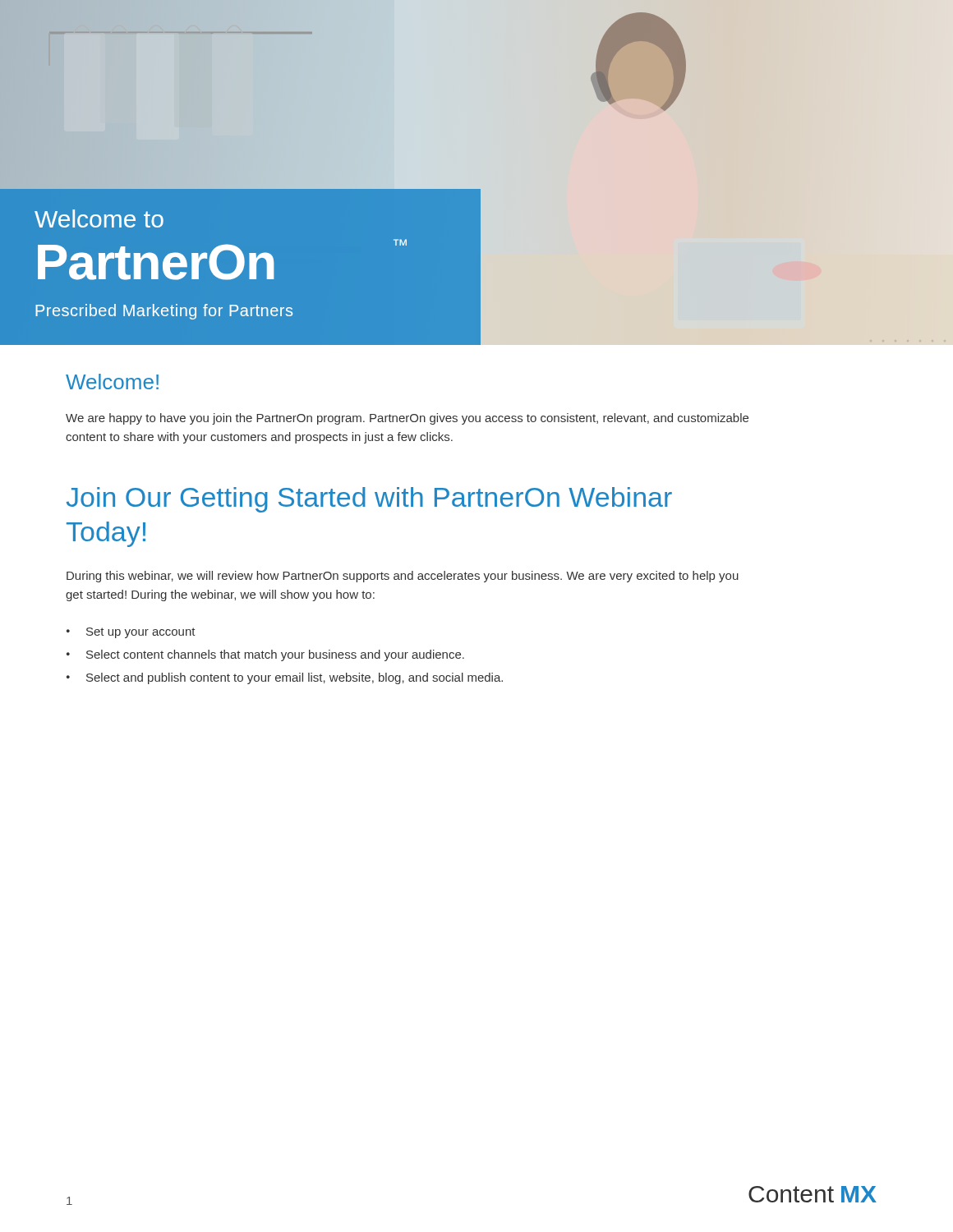Point to the block beginning "● Select and"
This screenshot has width=953, height=1232.
(285, 677)
